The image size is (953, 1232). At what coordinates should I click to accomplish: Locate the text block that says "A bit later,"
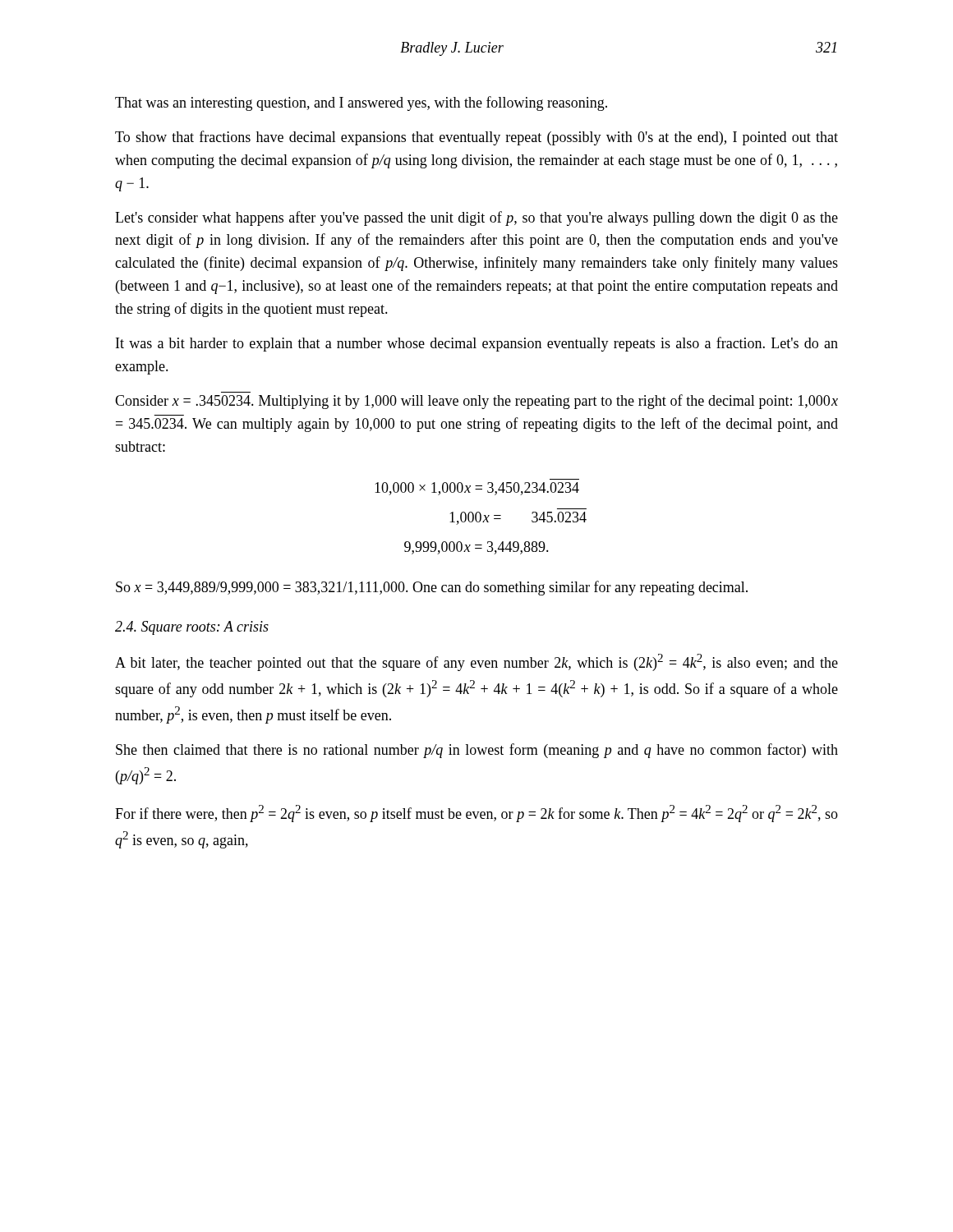click(476, 688)
